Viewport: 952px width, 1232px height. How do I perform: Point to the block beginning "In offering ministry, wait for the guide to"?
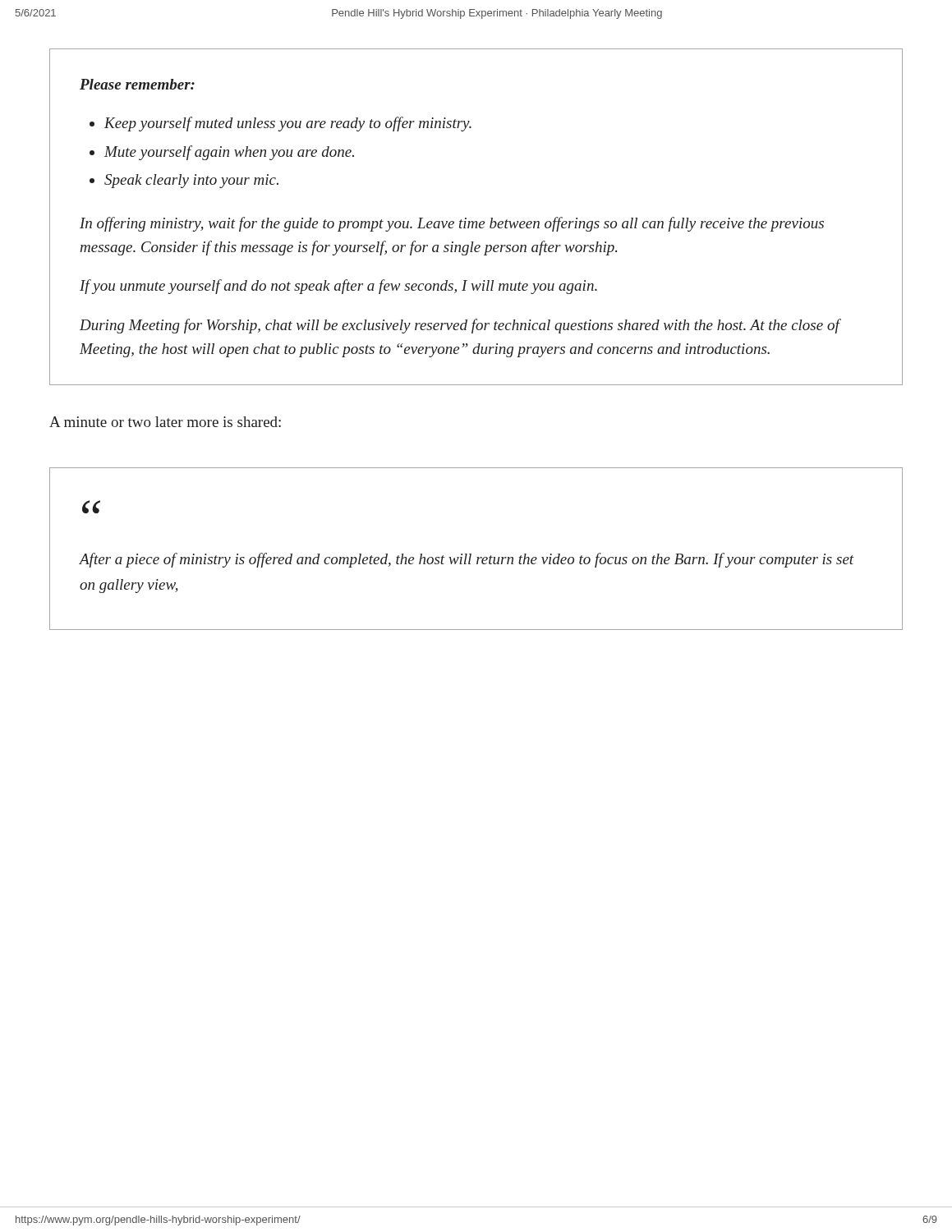click(476, 235)
